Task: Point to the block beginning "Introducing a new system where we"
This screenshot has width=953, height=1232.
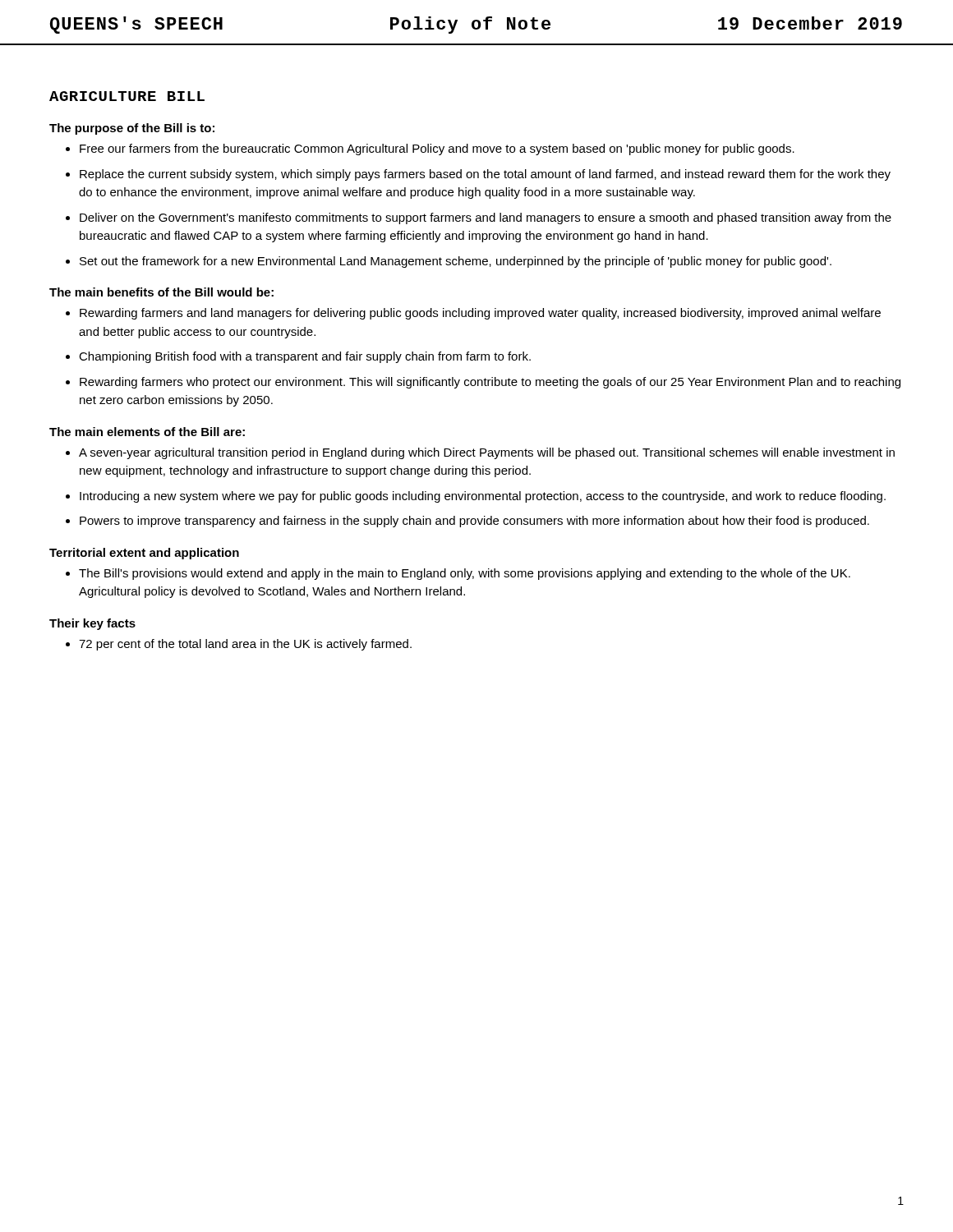Action: point(483,495)
